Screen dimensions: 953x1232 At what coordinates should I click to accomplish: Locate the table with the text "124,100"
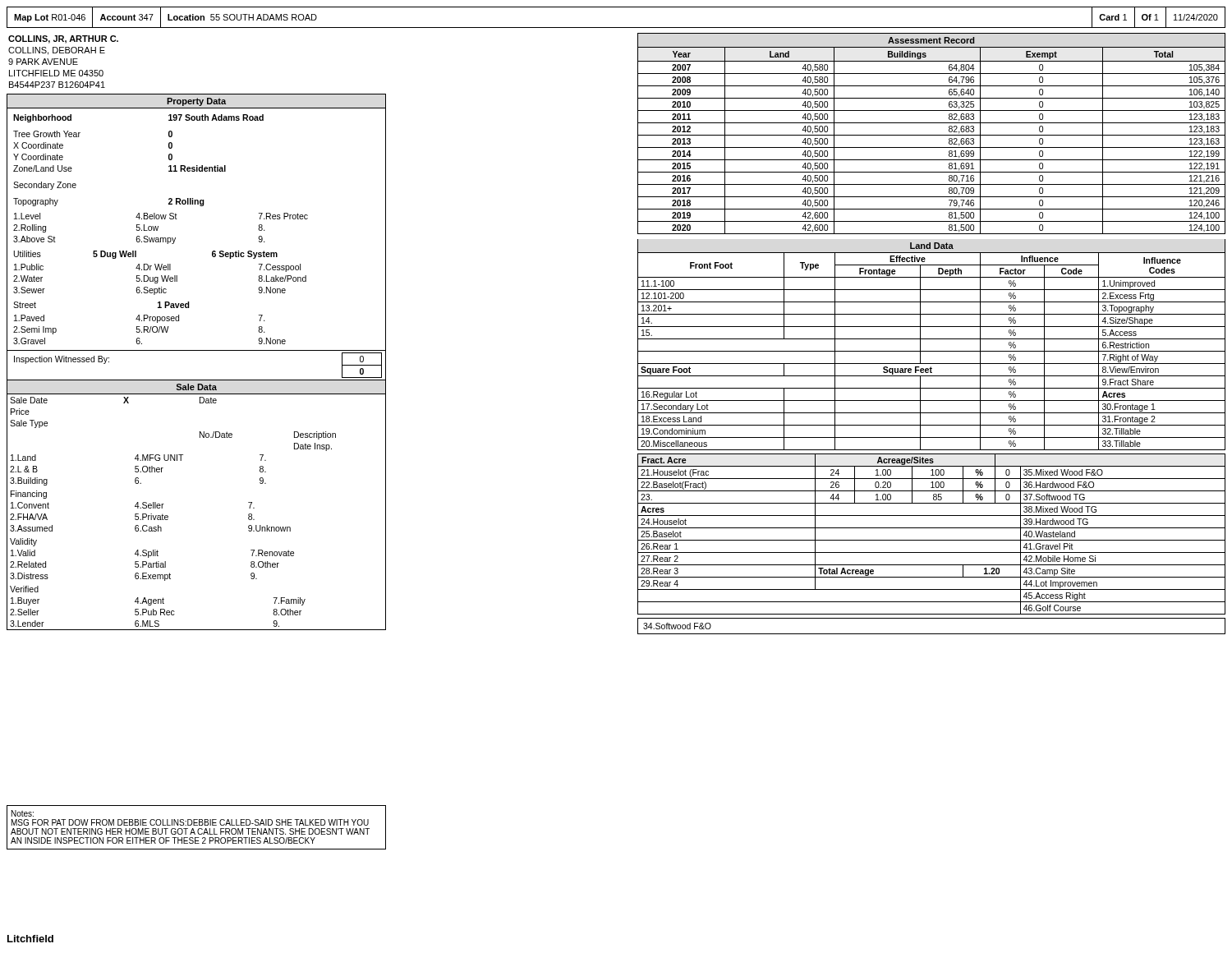click(x=931, y=140)
